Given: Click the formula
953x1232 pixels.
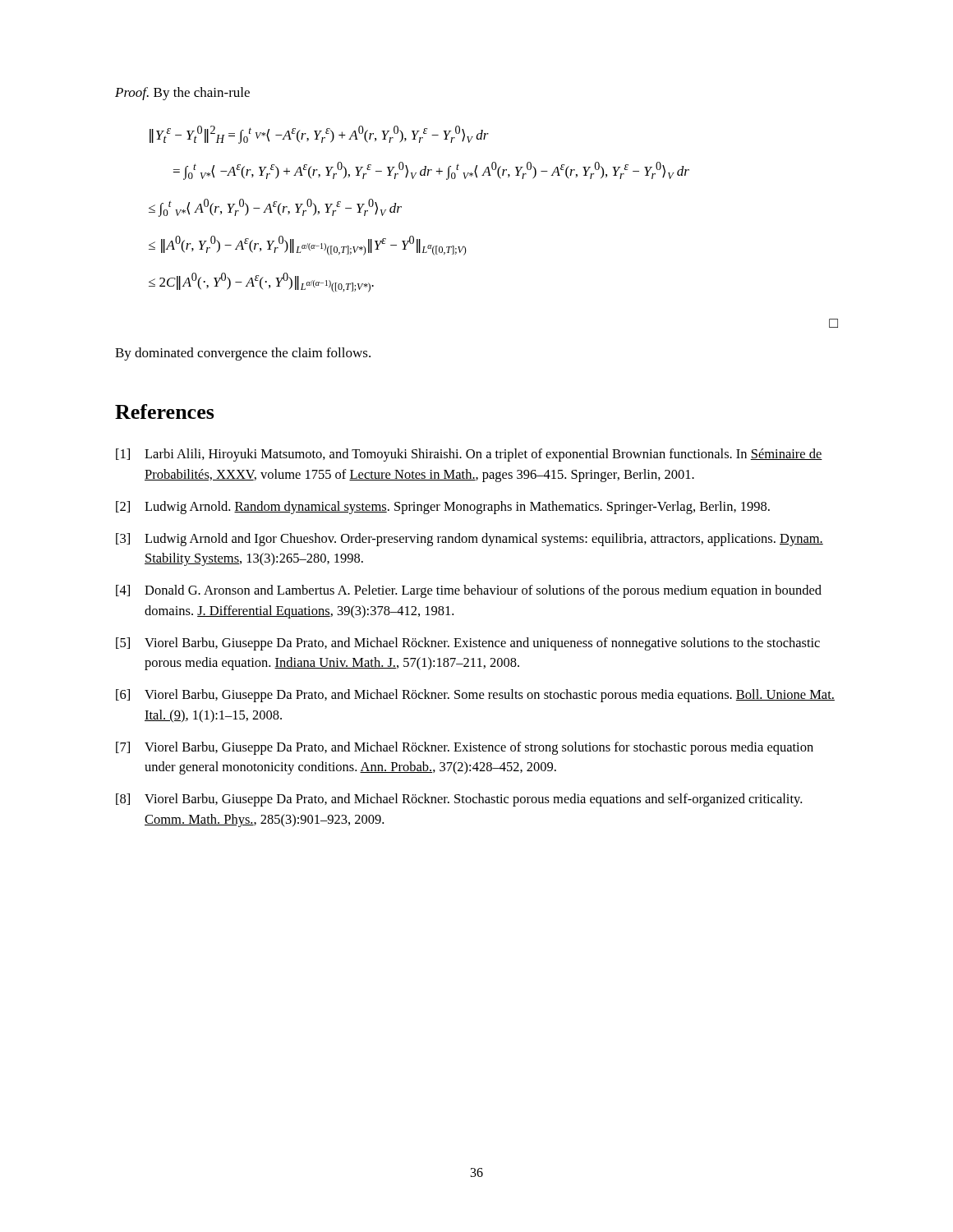Looking at the screenshot, I should (476, 226).
